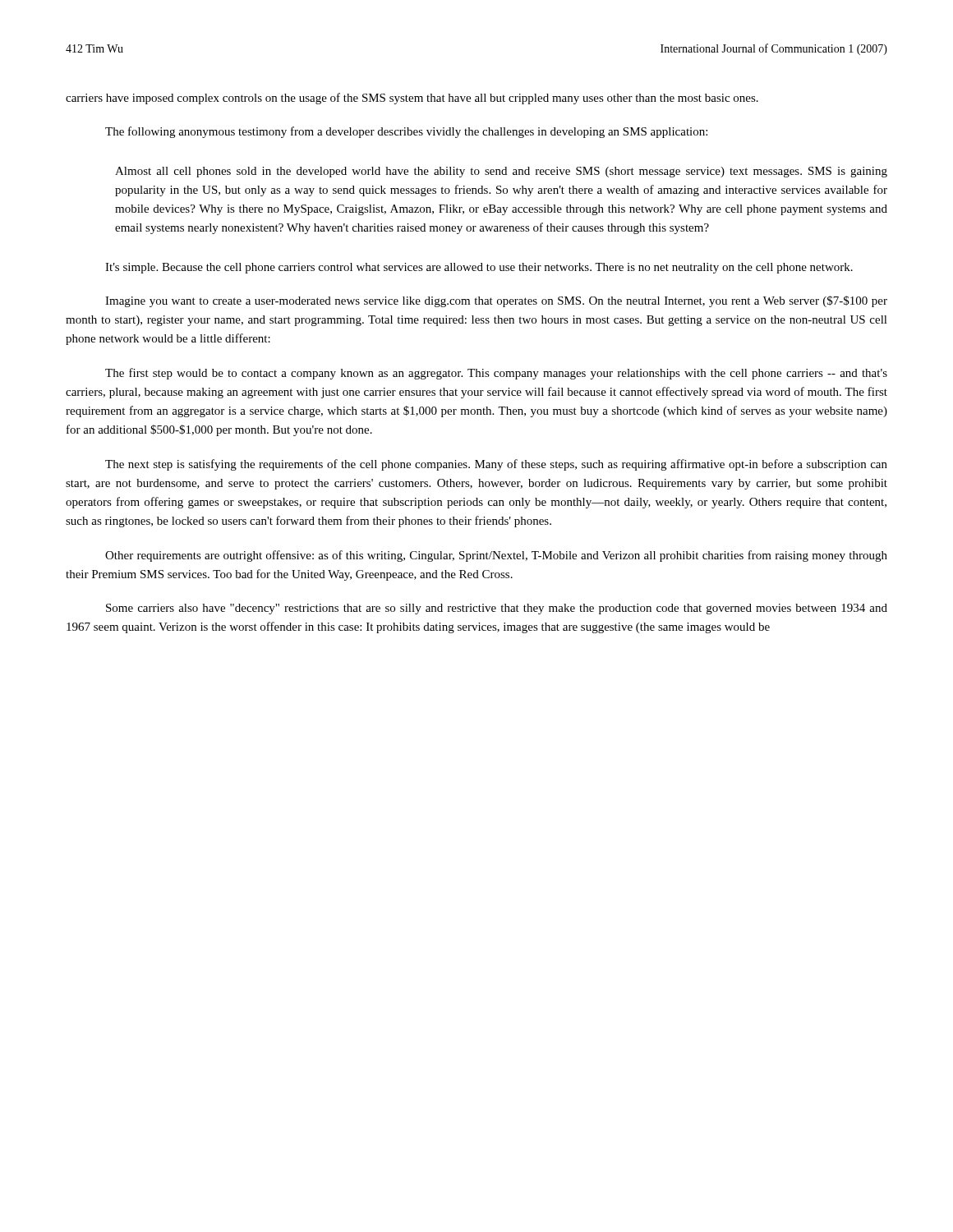Where is the passage that starts "Some carriers also have "decency" restrictions"?
Viewport: 953px width, 1232px height.
(x=476, y=618)
